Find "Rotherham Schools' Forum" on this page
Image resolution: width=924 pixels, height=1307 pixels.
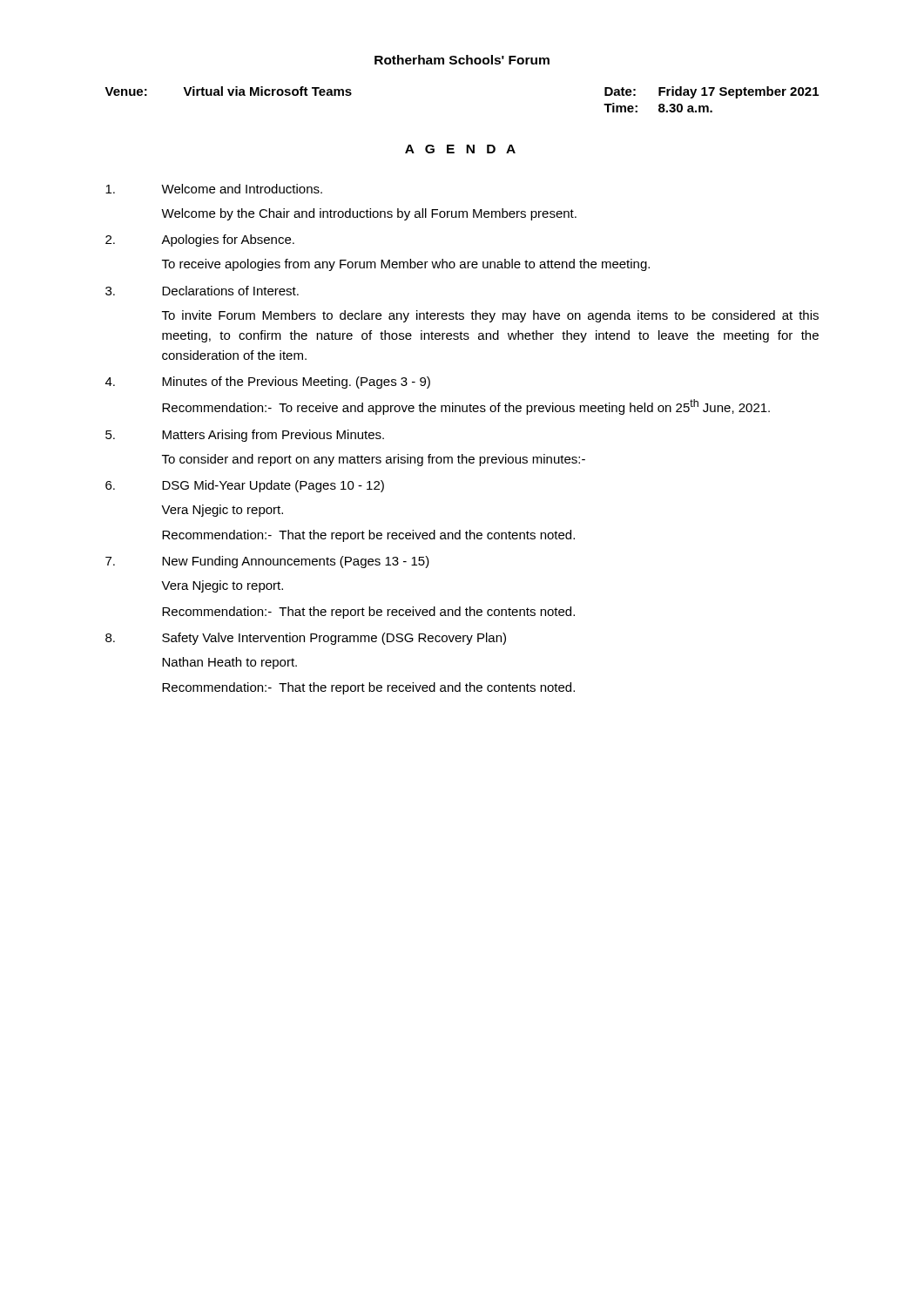coord(462,60)
